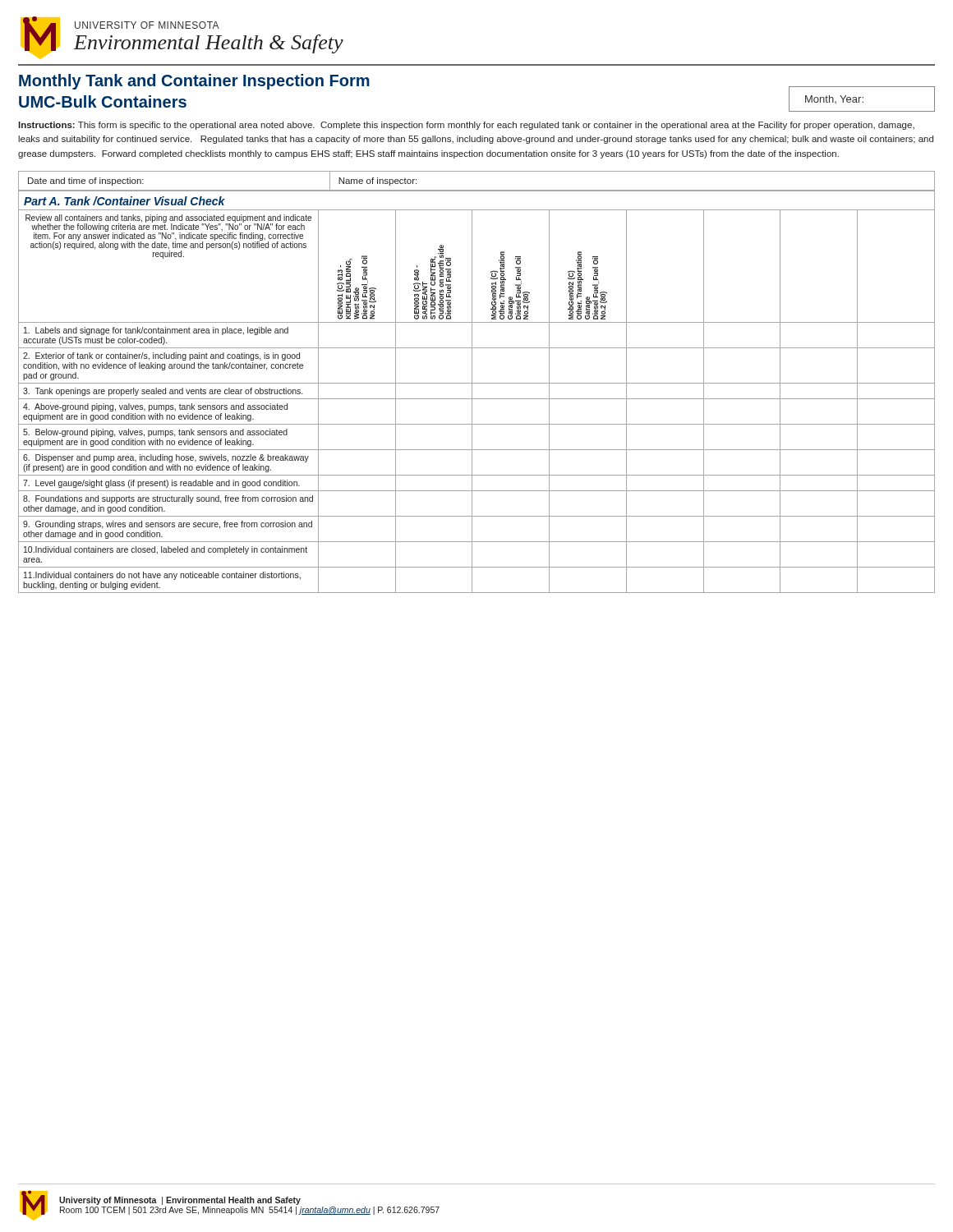
Task: Locate the block starting "Instructions: This form is specific to the"
Action: pos(476,139)
